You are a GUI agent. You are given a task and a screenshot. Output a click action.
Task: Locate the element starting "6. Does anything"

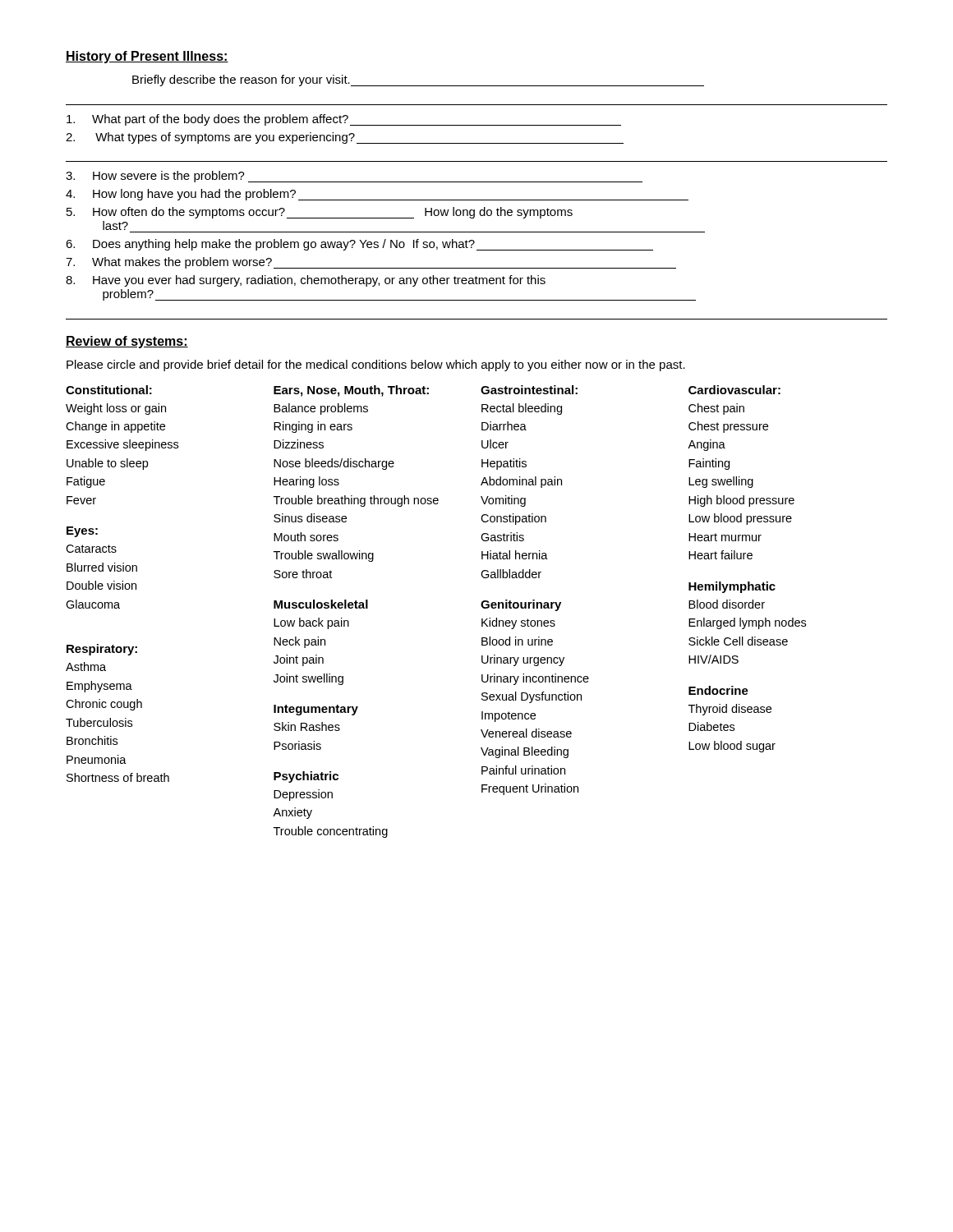pos(360,244)
